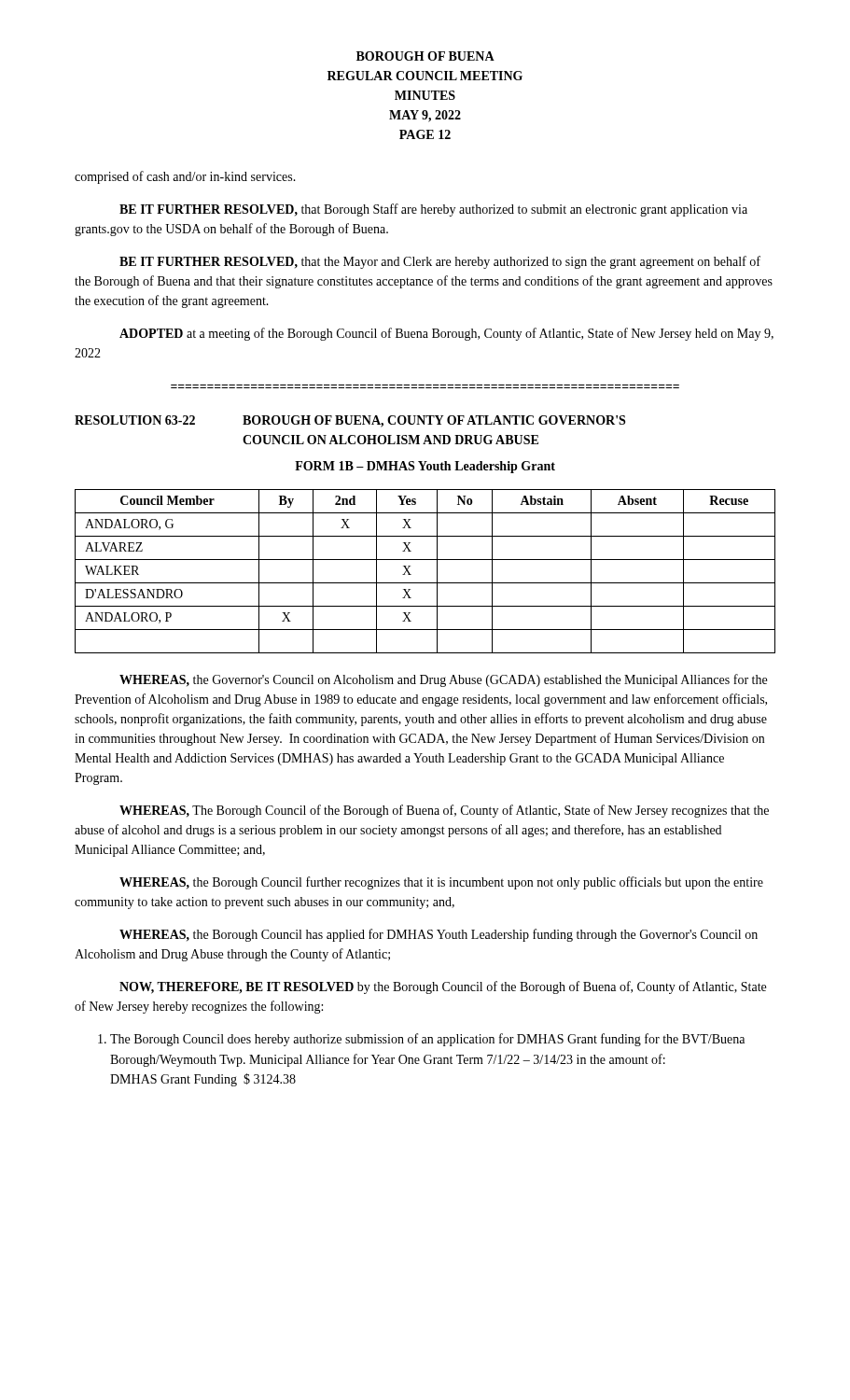This screenshot has width=850, height=1400.
Task: Navigate to the text block starting "The Borough Council does"
Action: coord(434,1060)
